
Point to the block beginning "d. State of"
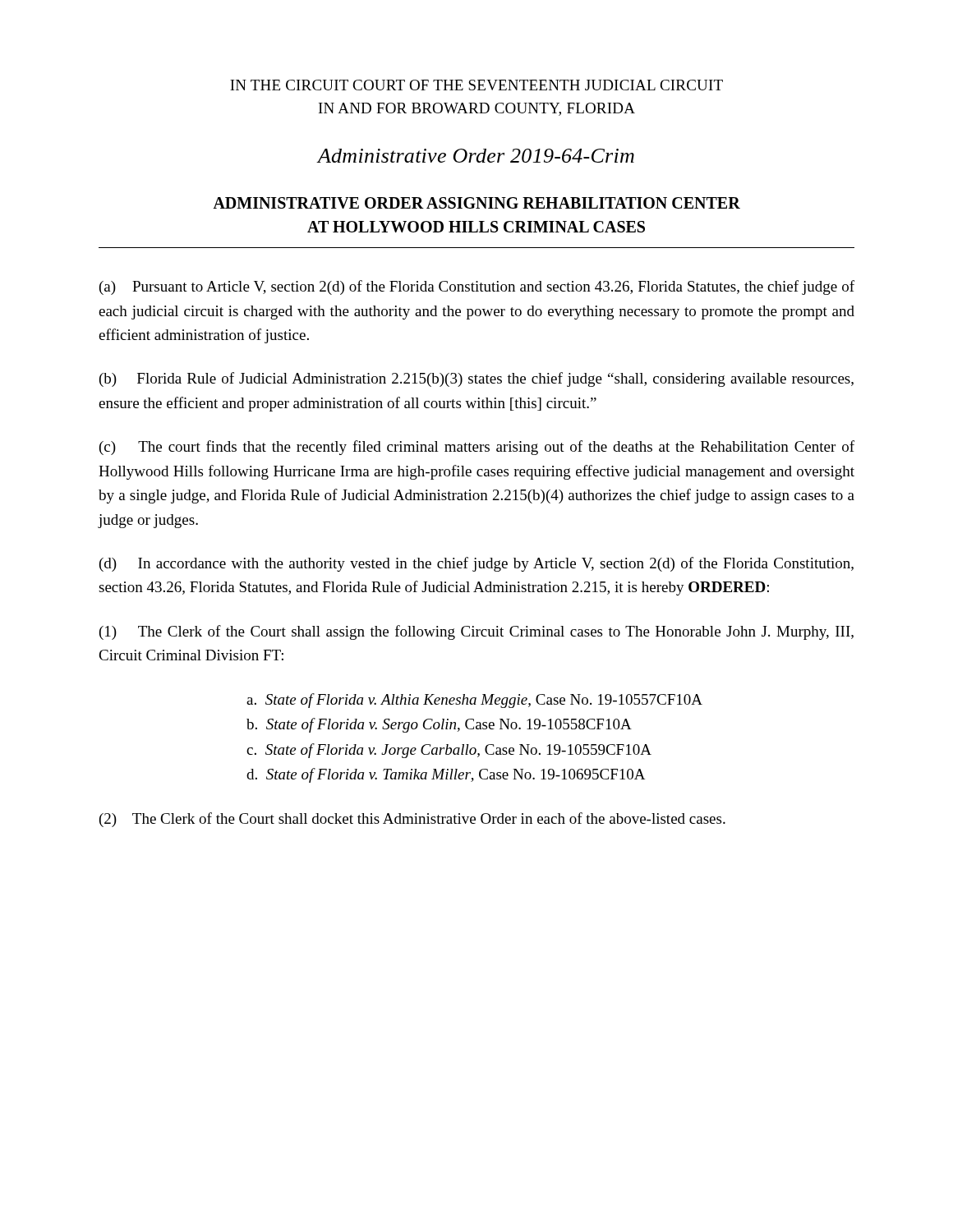pos(446,774)
